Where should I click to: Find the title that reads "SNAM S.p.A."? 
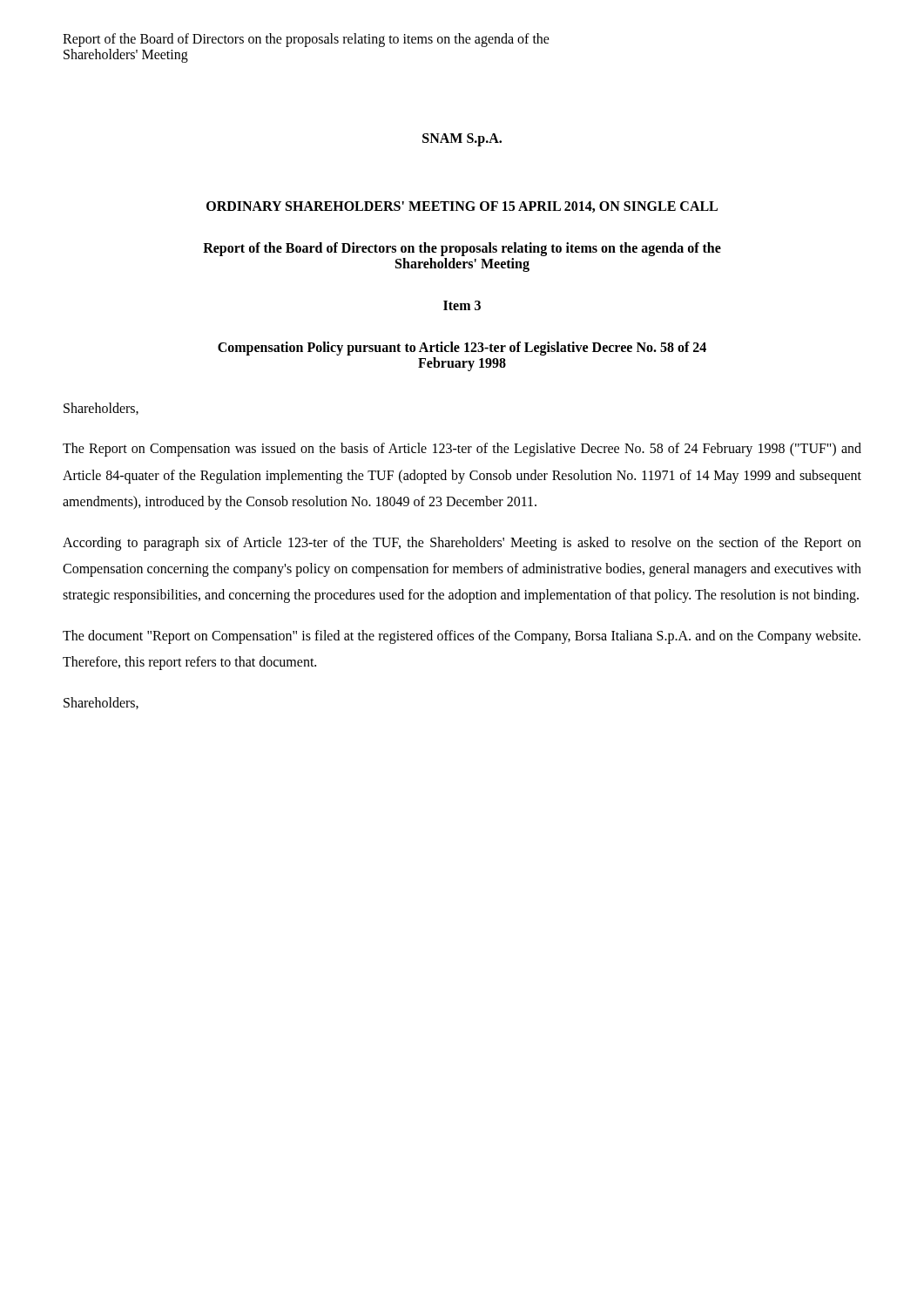(x=462, y=138)
